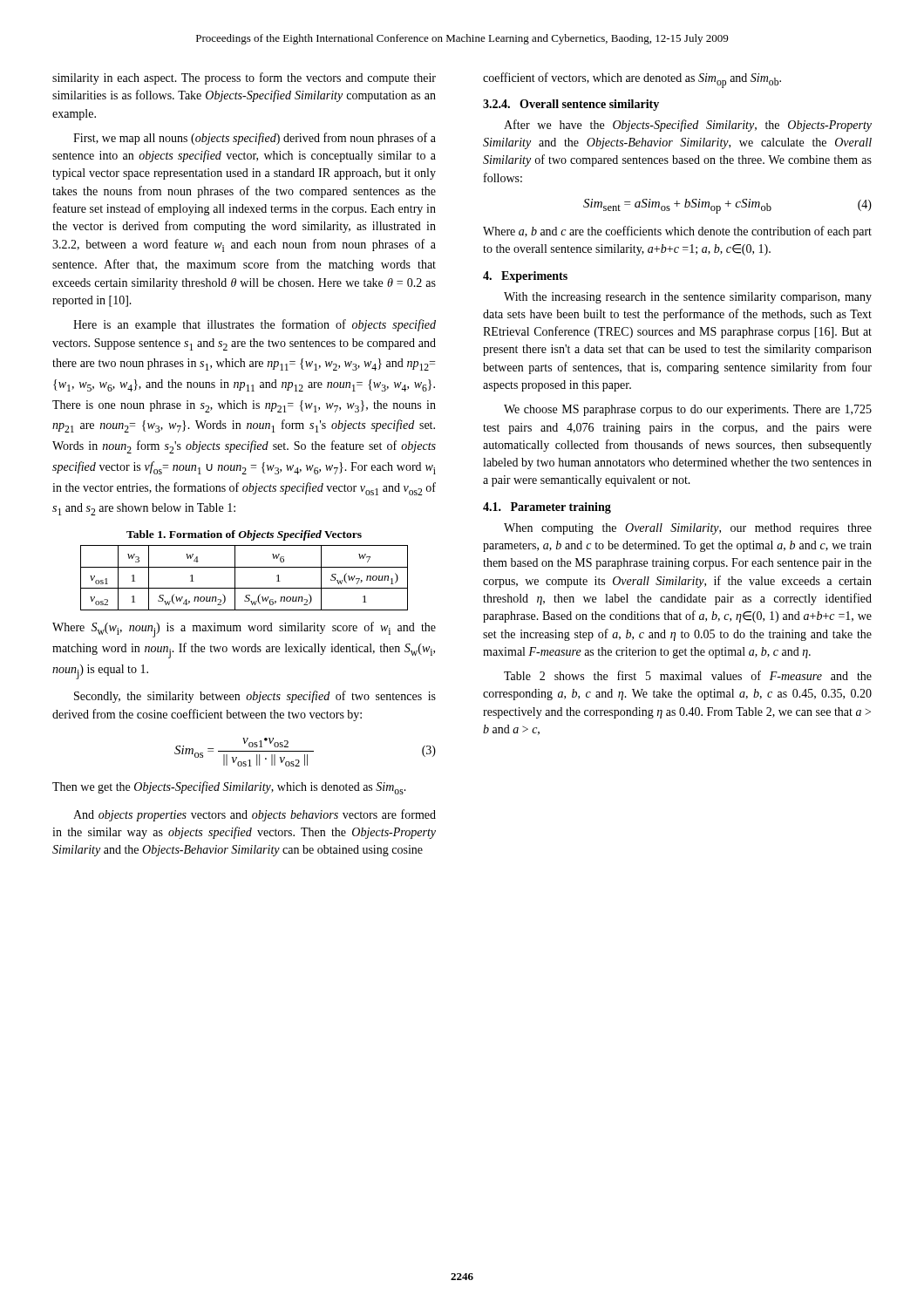Select the section header containing "3.2.4. Overall sentence similarity"

[x=571, y=104]
